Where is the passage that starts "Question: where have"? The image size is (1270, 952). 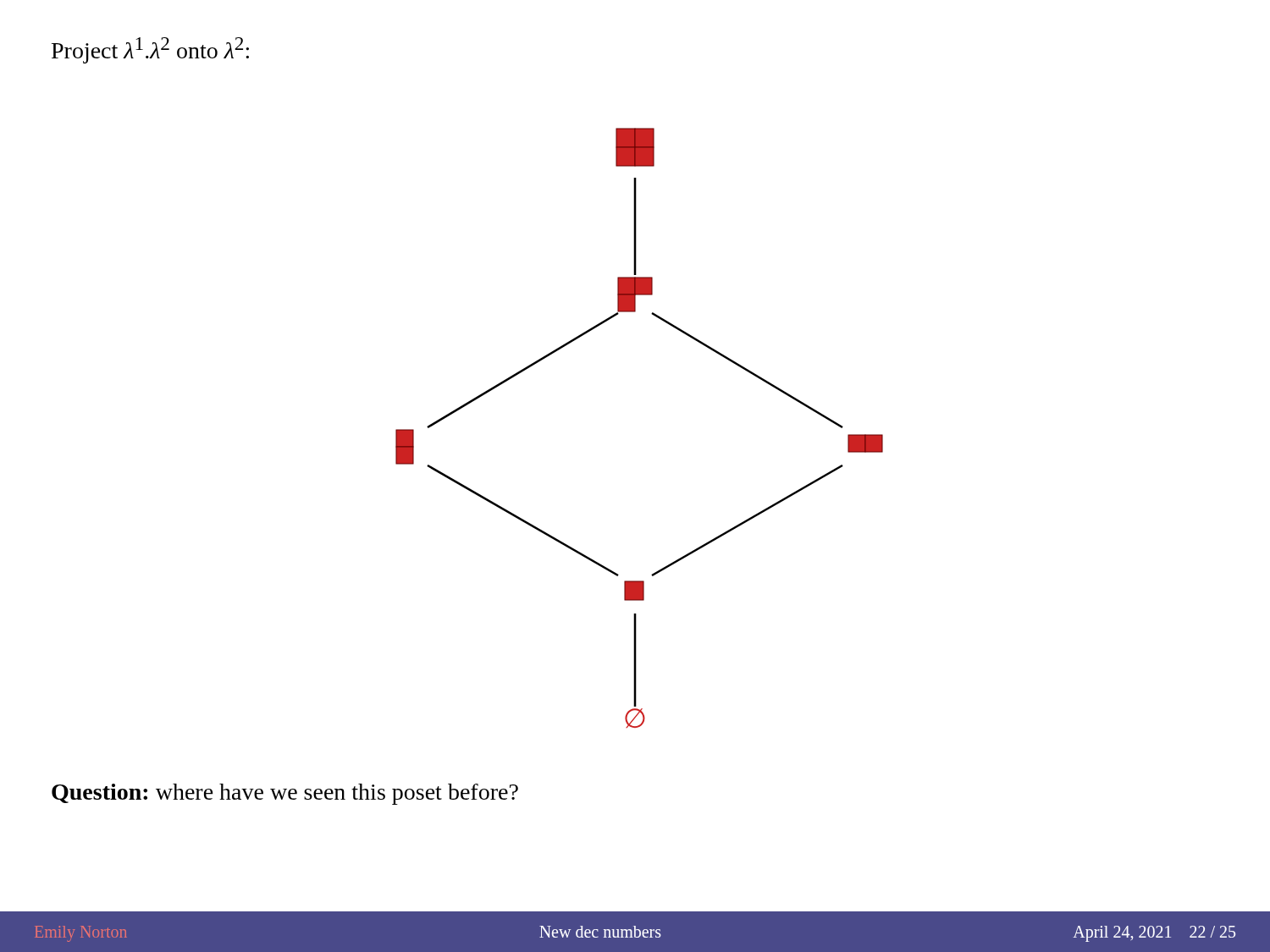(x=285, y=792)
